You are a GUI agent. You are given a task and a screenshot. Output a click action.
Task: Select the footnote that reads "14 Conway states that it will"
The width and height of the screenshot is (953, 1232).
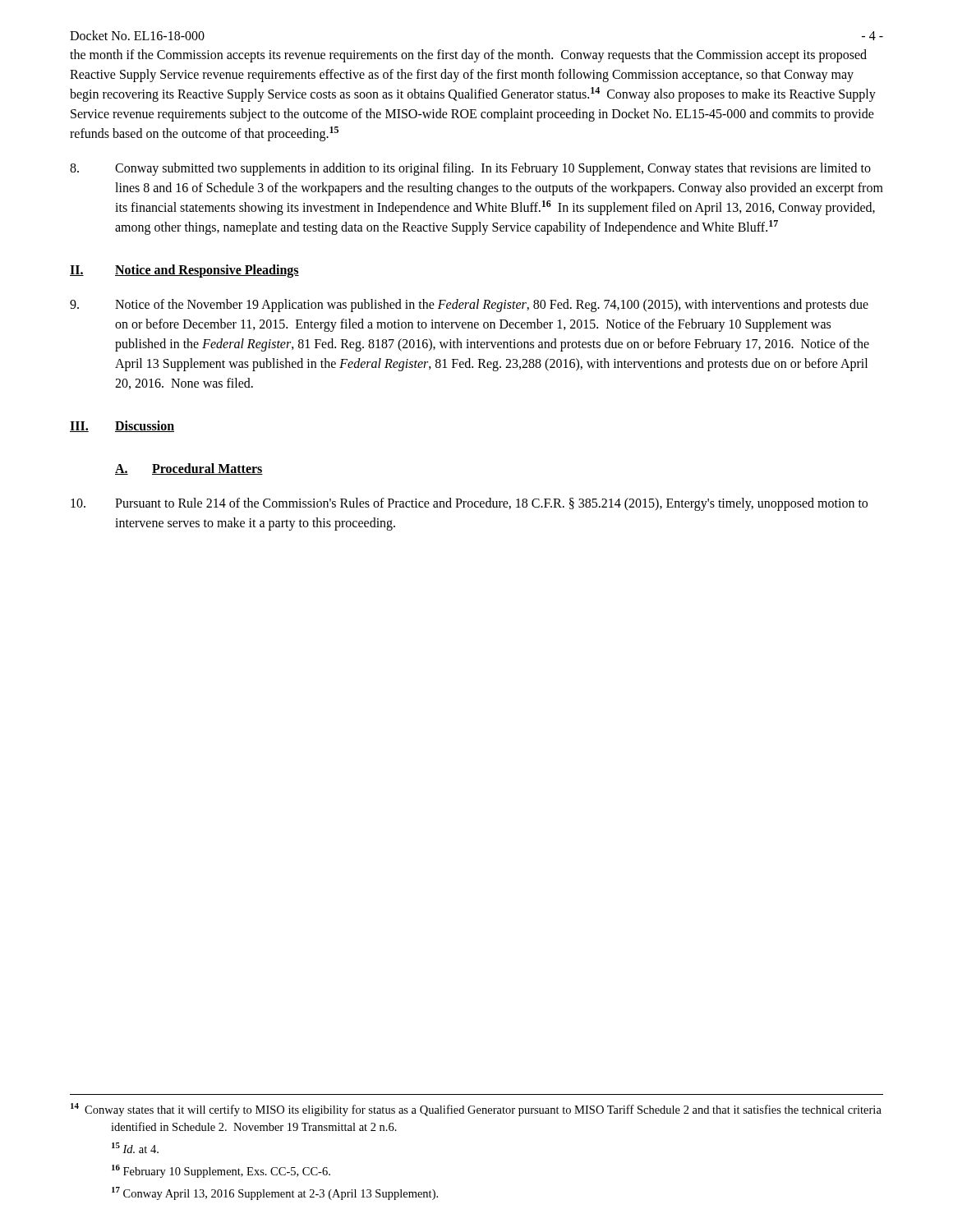point(476,1117)
